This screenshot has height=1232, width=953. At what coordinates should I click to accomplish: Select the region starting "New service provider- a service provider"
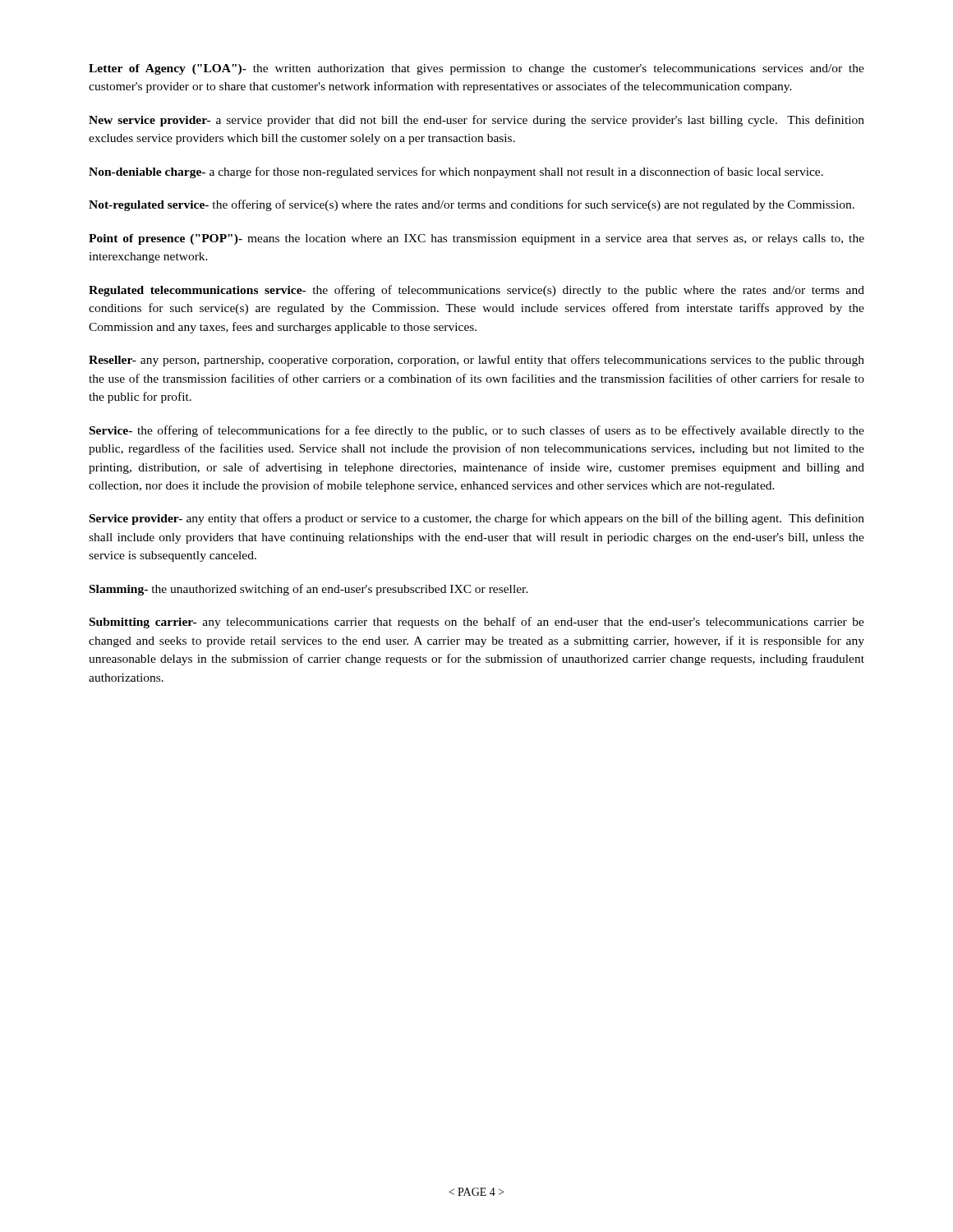coord(476,129)
